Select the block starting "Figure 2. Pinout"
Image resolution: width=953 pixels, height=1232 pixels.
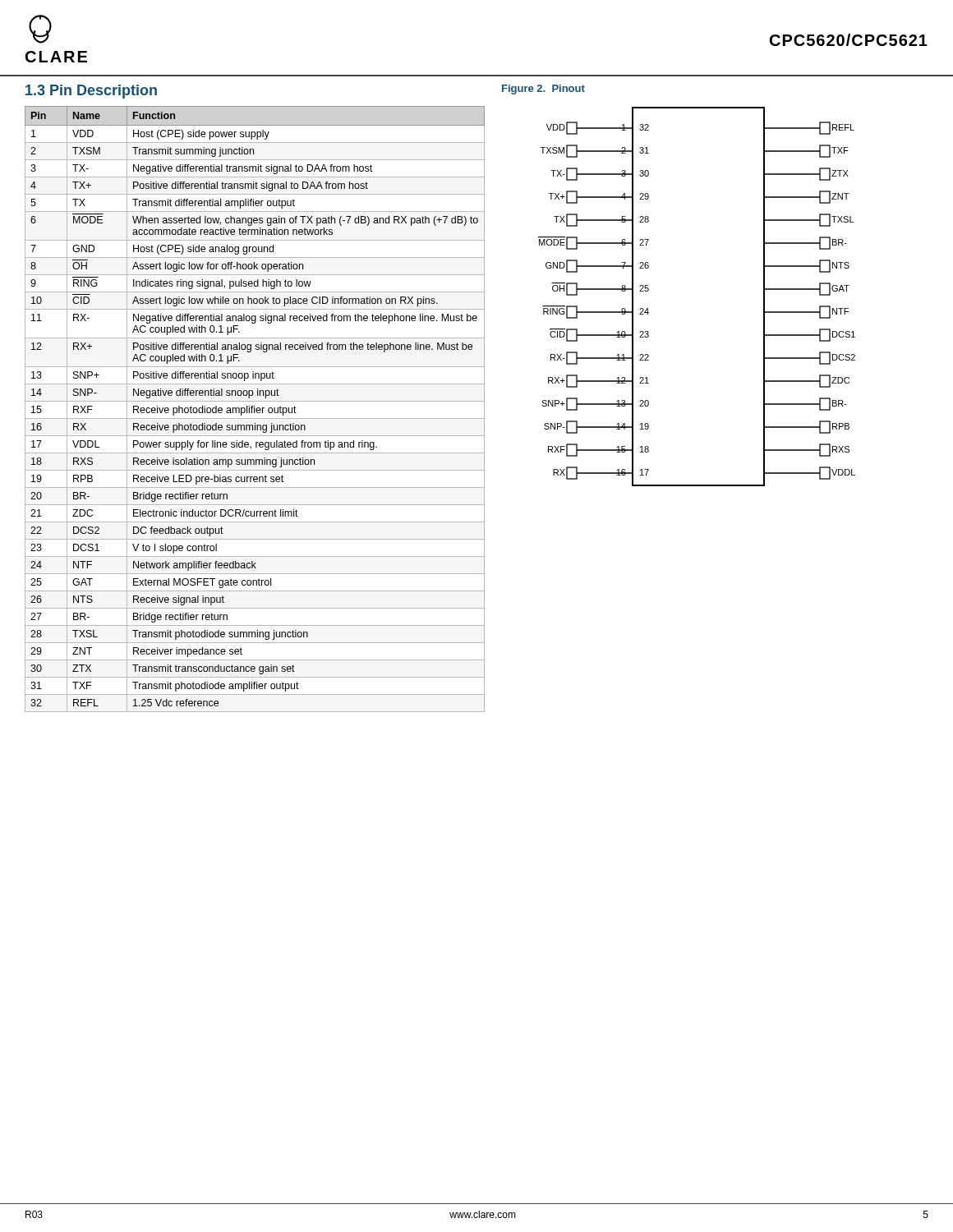[543, 88]
